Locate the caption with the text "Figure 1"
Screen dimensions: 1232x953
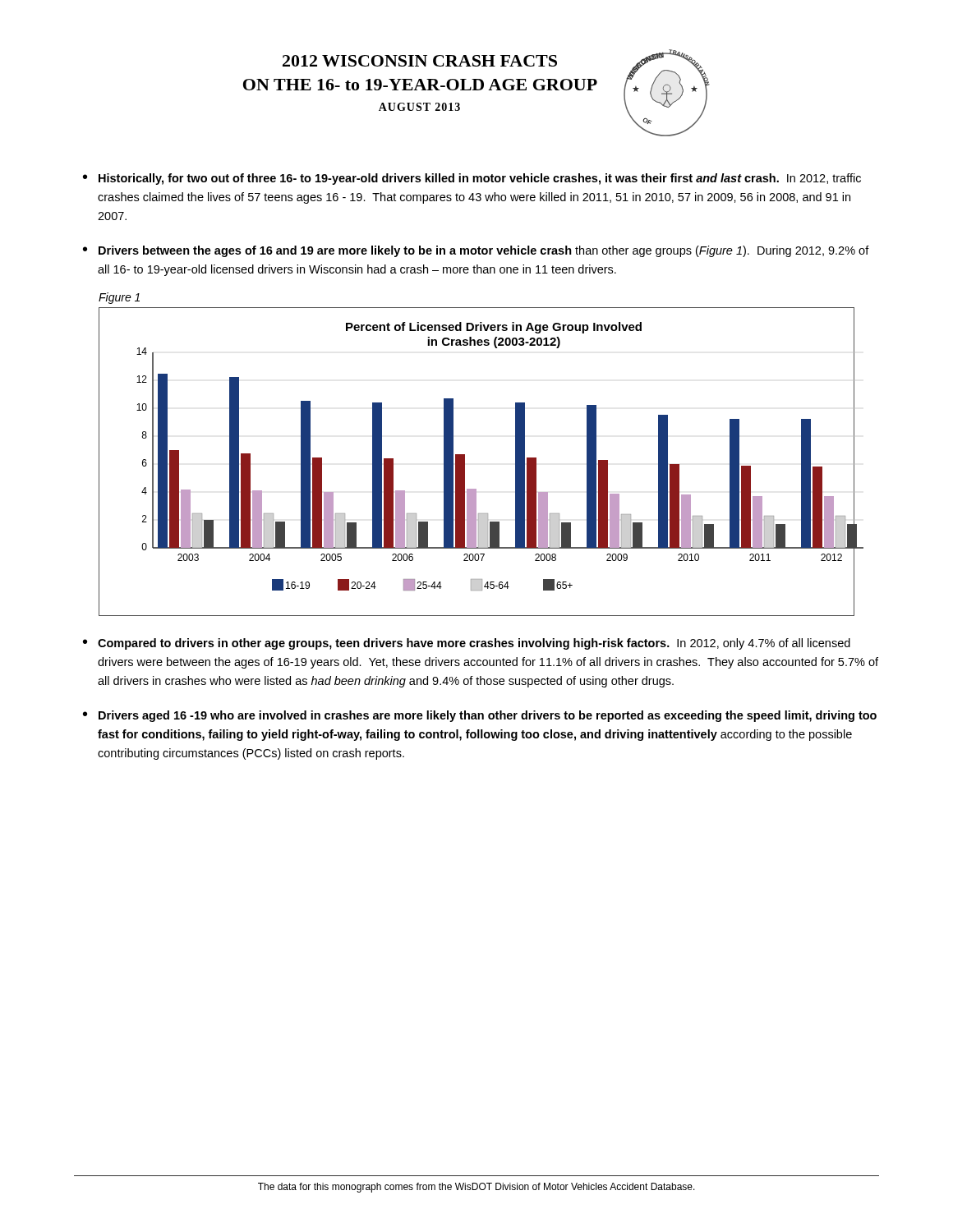[x=120, y=297]
